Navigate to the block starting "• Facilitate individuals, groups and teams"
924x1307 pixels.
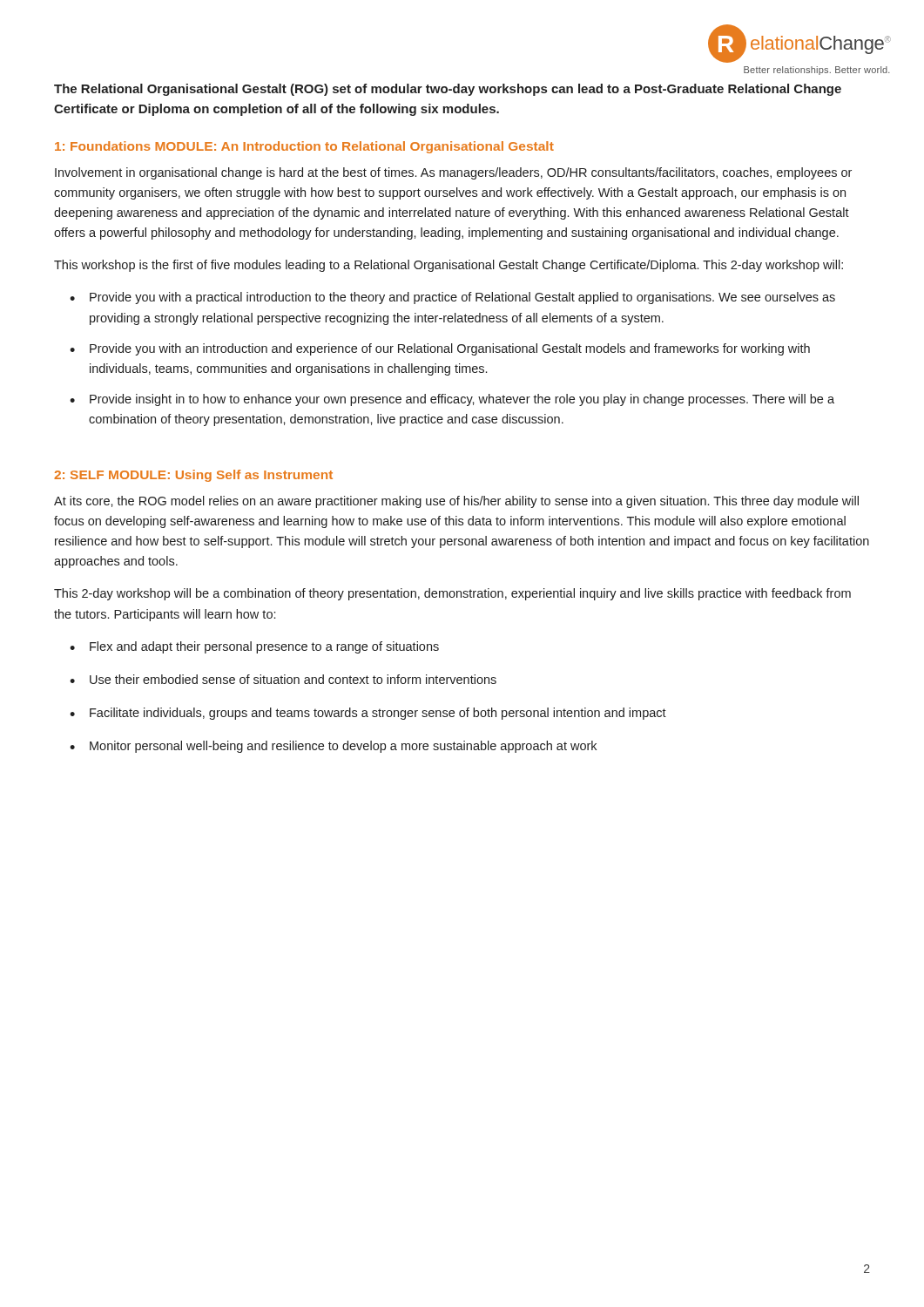pos(470,715)
